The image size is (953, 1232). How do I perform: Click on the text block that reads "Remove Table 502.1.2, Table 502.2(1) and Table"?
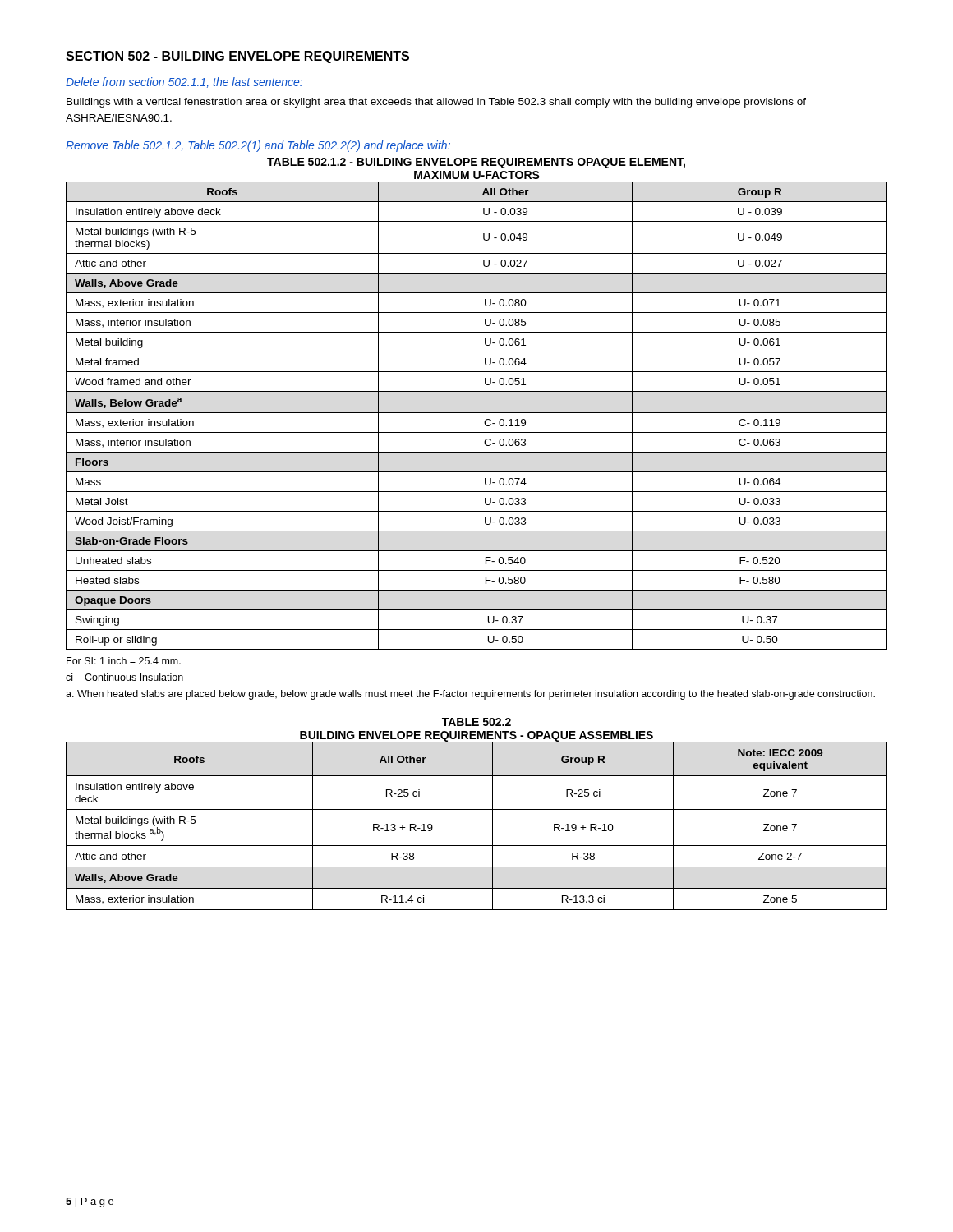(258, 145)
